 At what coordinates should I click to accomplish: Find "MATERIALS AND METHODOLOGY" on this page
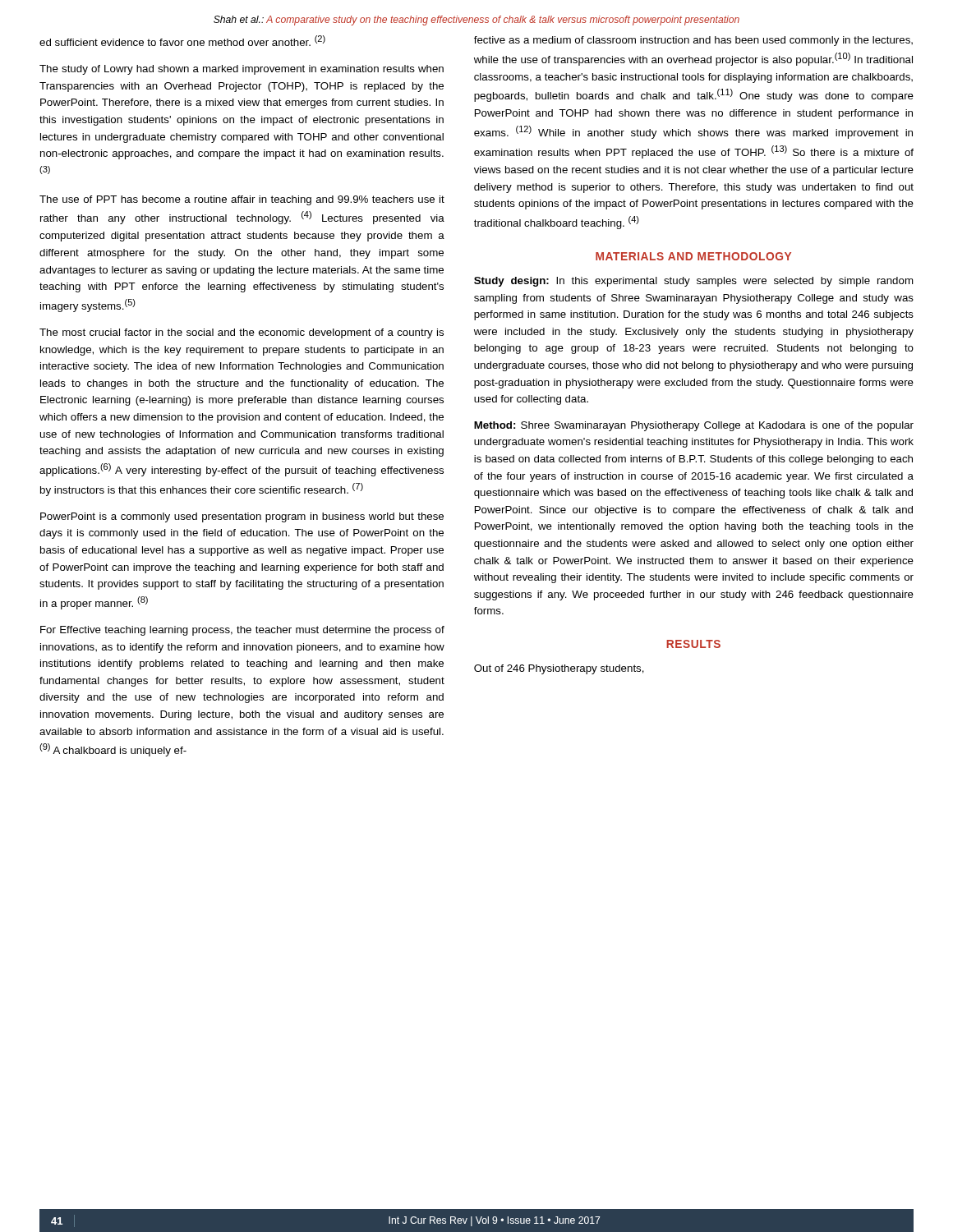point(694,257)
